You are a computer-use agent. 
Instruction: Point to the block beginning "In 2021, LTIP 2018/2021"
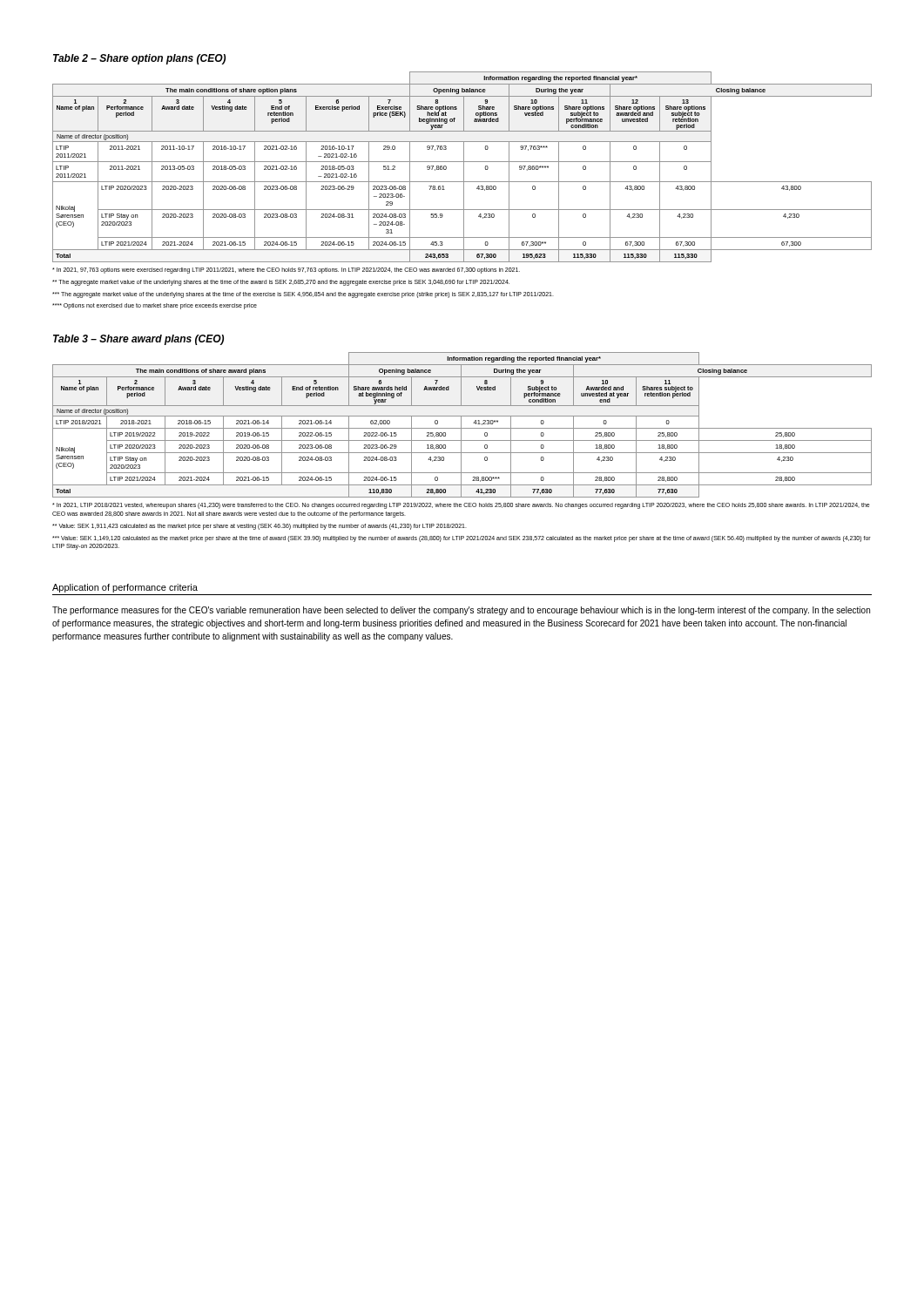[x=462, y=526]
